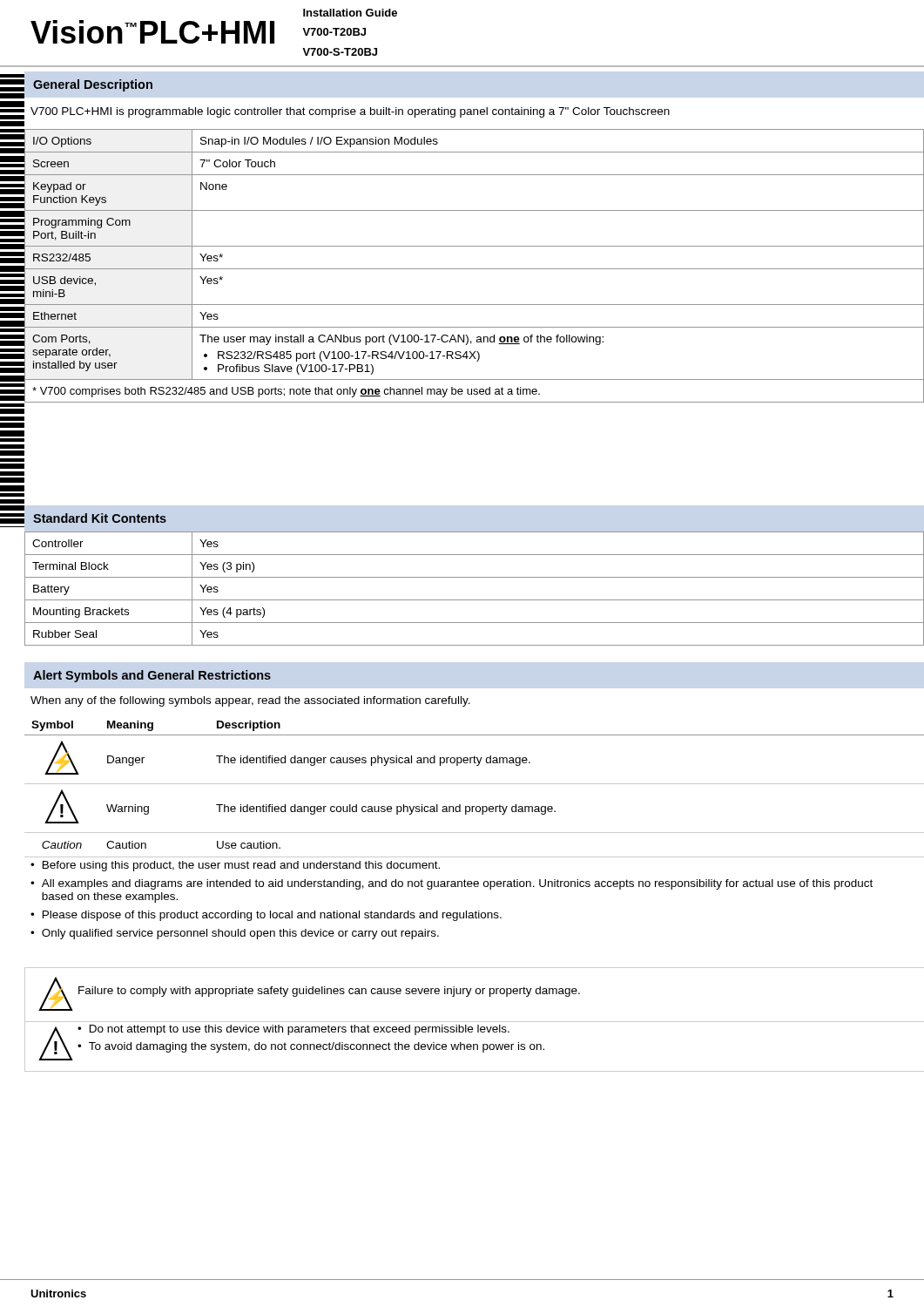Point to "General Description"
Image resolution: width=924 pixels, height=1307 pixels.
point(93,84)
